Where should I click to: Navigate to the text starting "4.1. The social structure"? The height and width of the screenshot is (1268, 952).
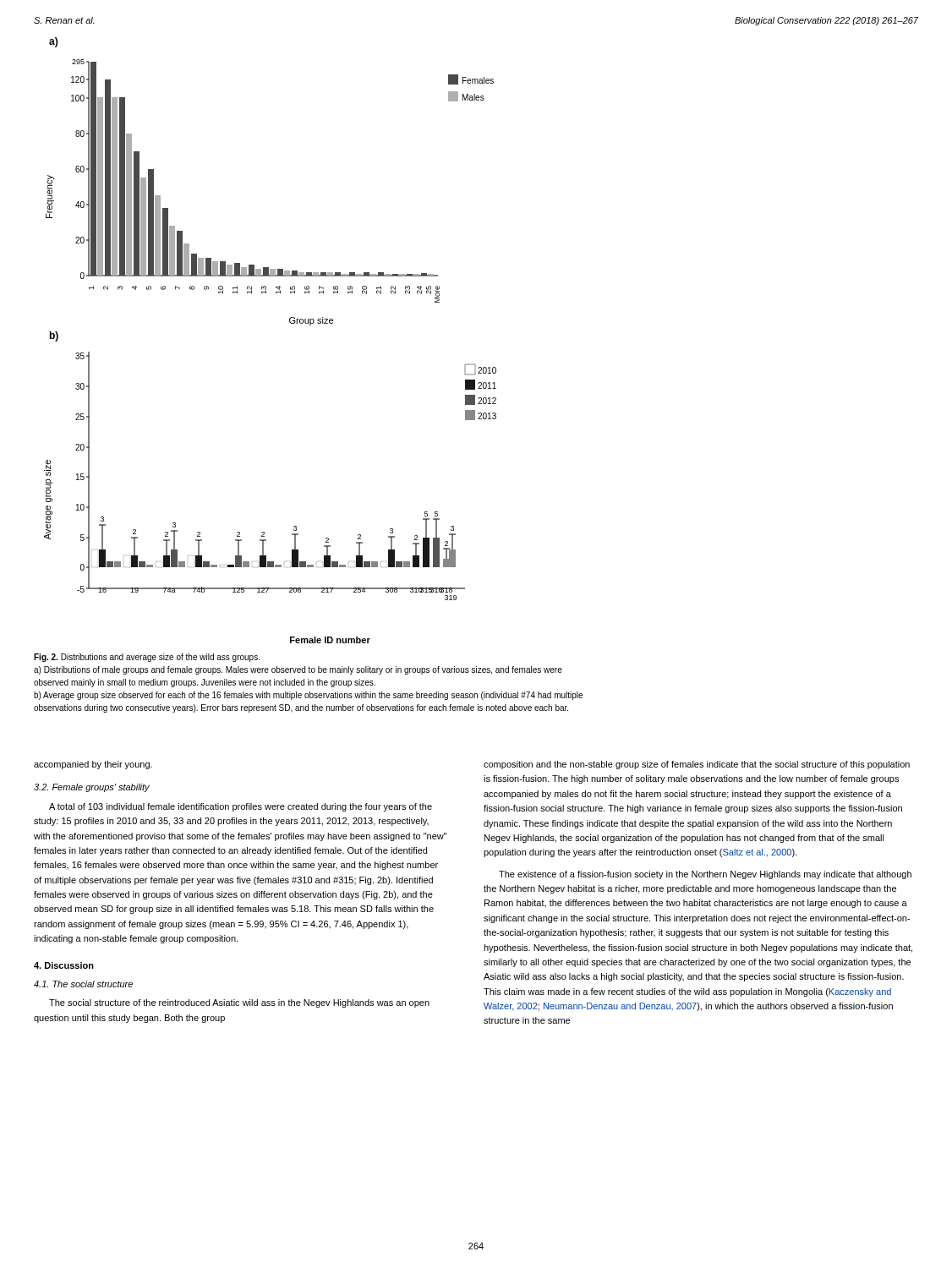coord(83,984)
